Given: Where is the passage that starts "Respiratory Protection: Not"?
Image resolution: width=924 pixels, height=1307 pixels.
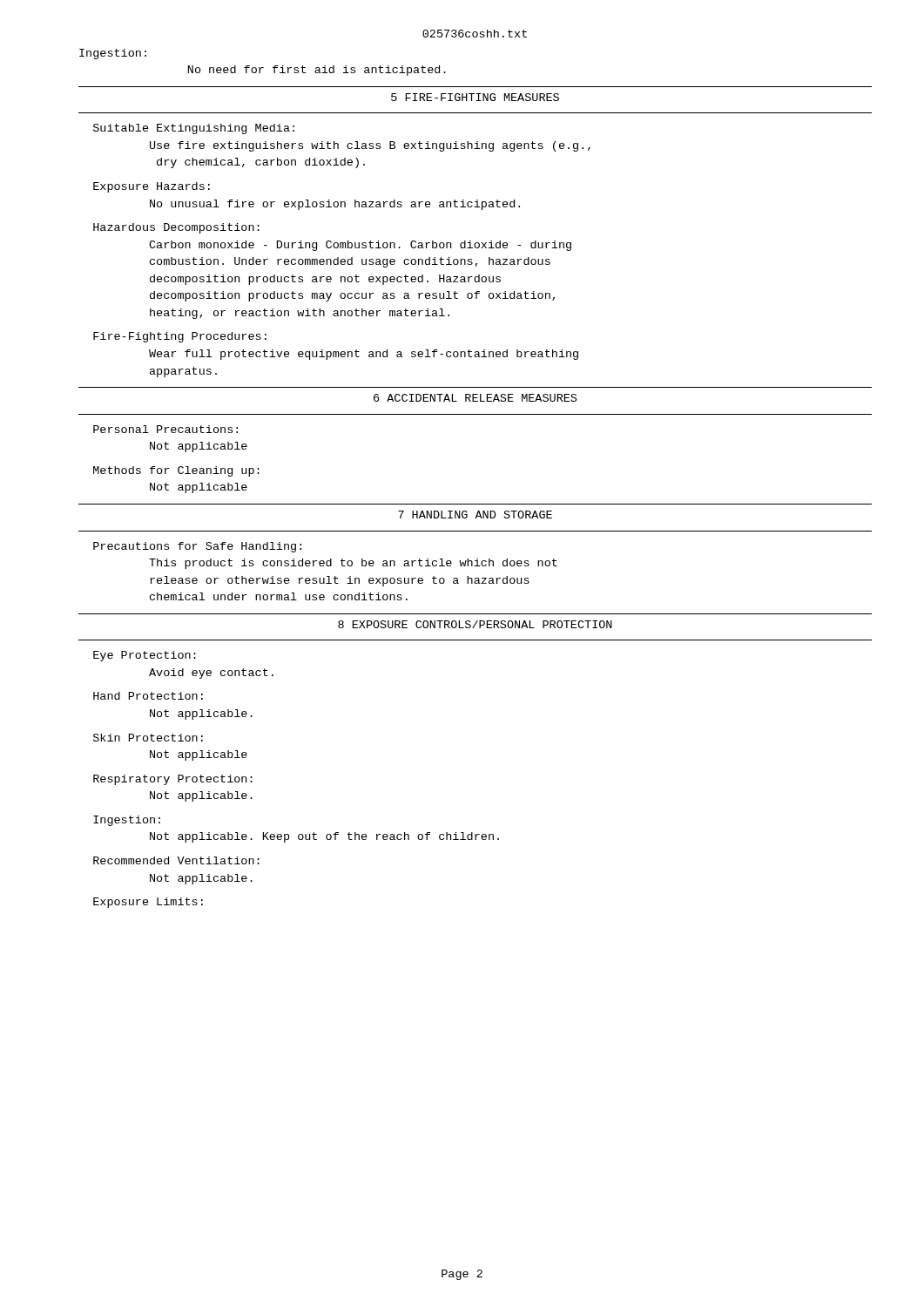Looking at the screenshot, I should pos(167,788).
